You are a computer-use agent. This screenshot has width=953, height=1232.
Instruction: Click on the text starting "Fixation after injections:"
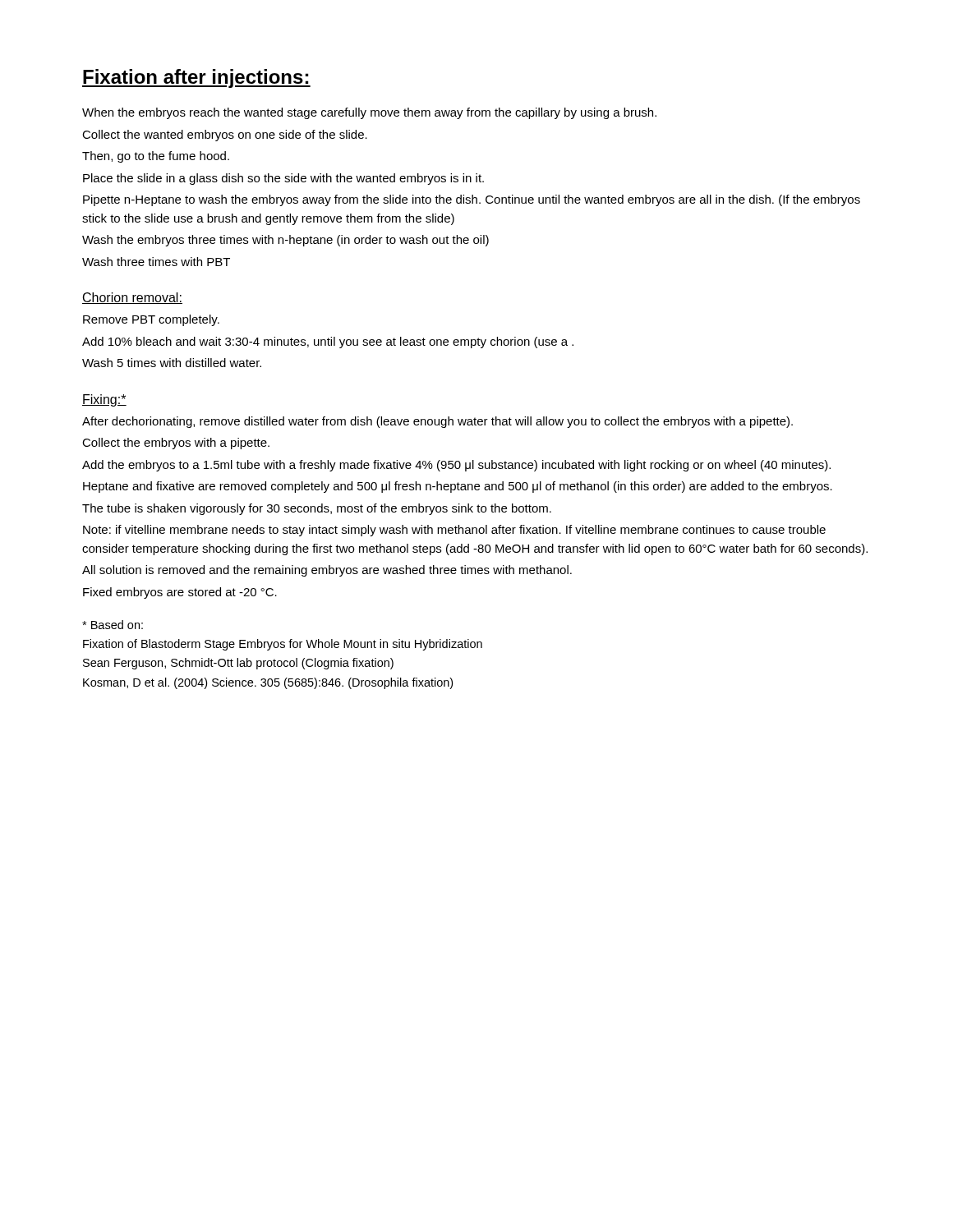(x=196, y=77)
